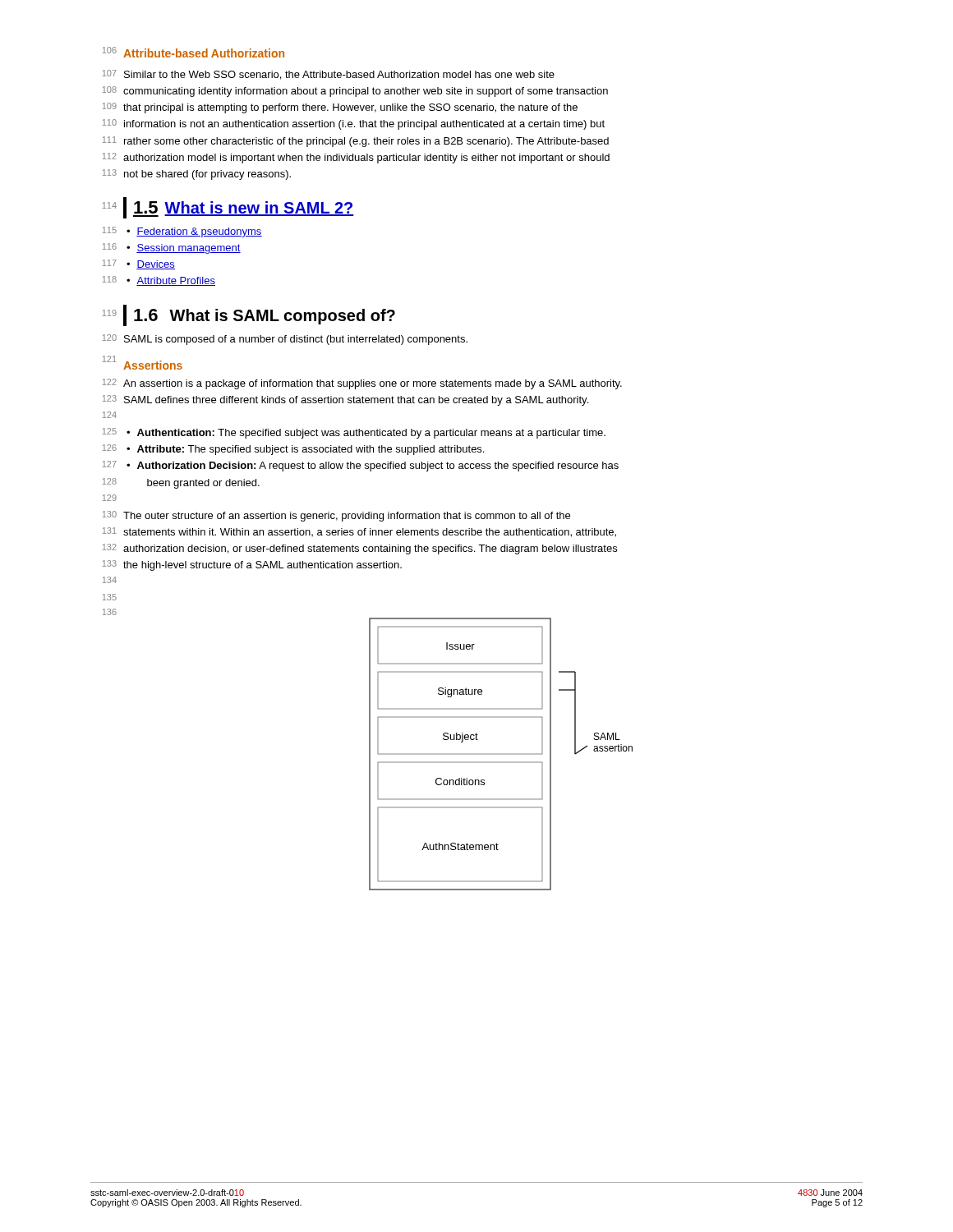Locate the block of text that opens with "115 • Federation &"
953x1232 pixels.
pos(182,232)
